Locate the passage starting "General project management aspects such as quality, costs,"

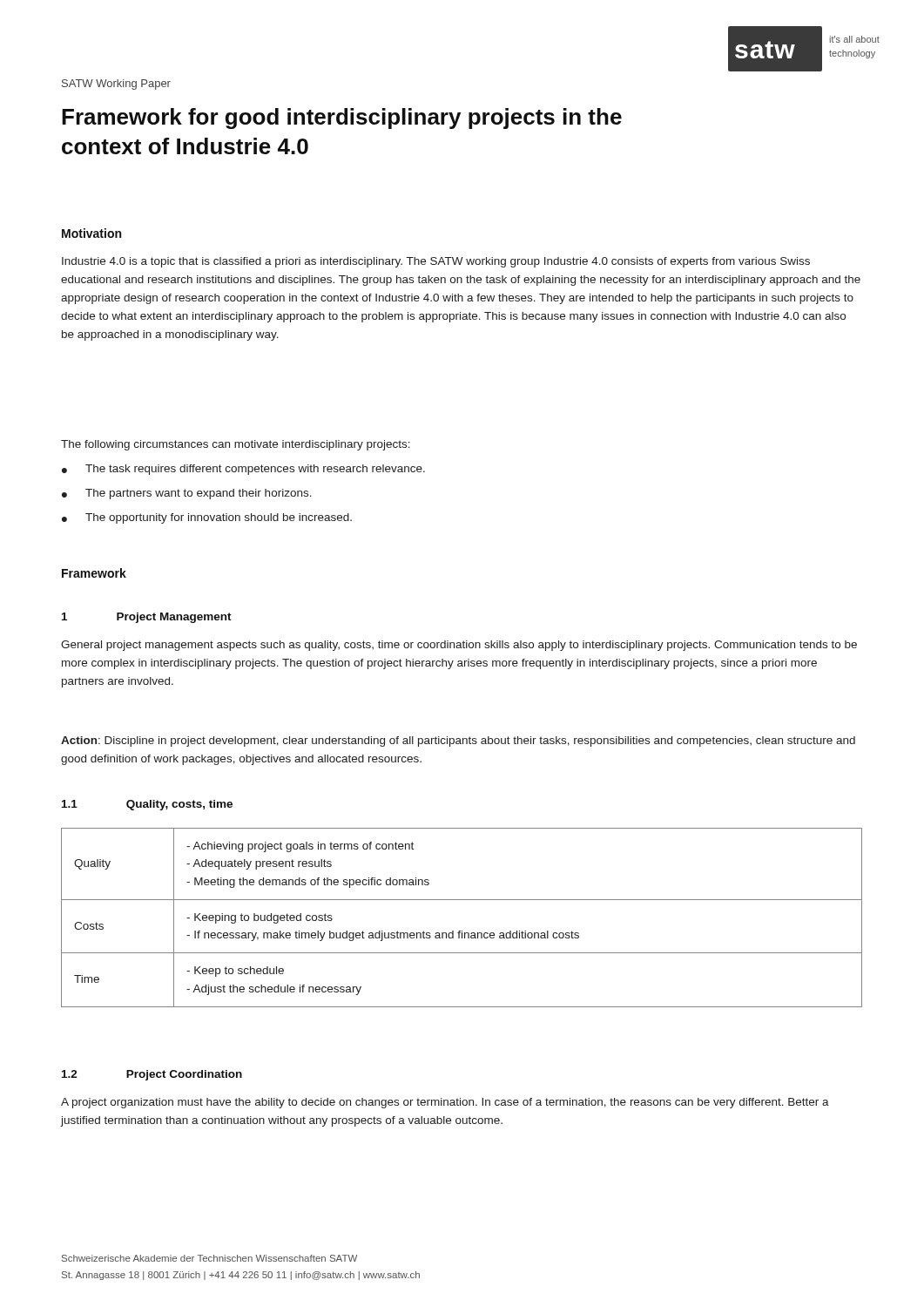point(459,663)
